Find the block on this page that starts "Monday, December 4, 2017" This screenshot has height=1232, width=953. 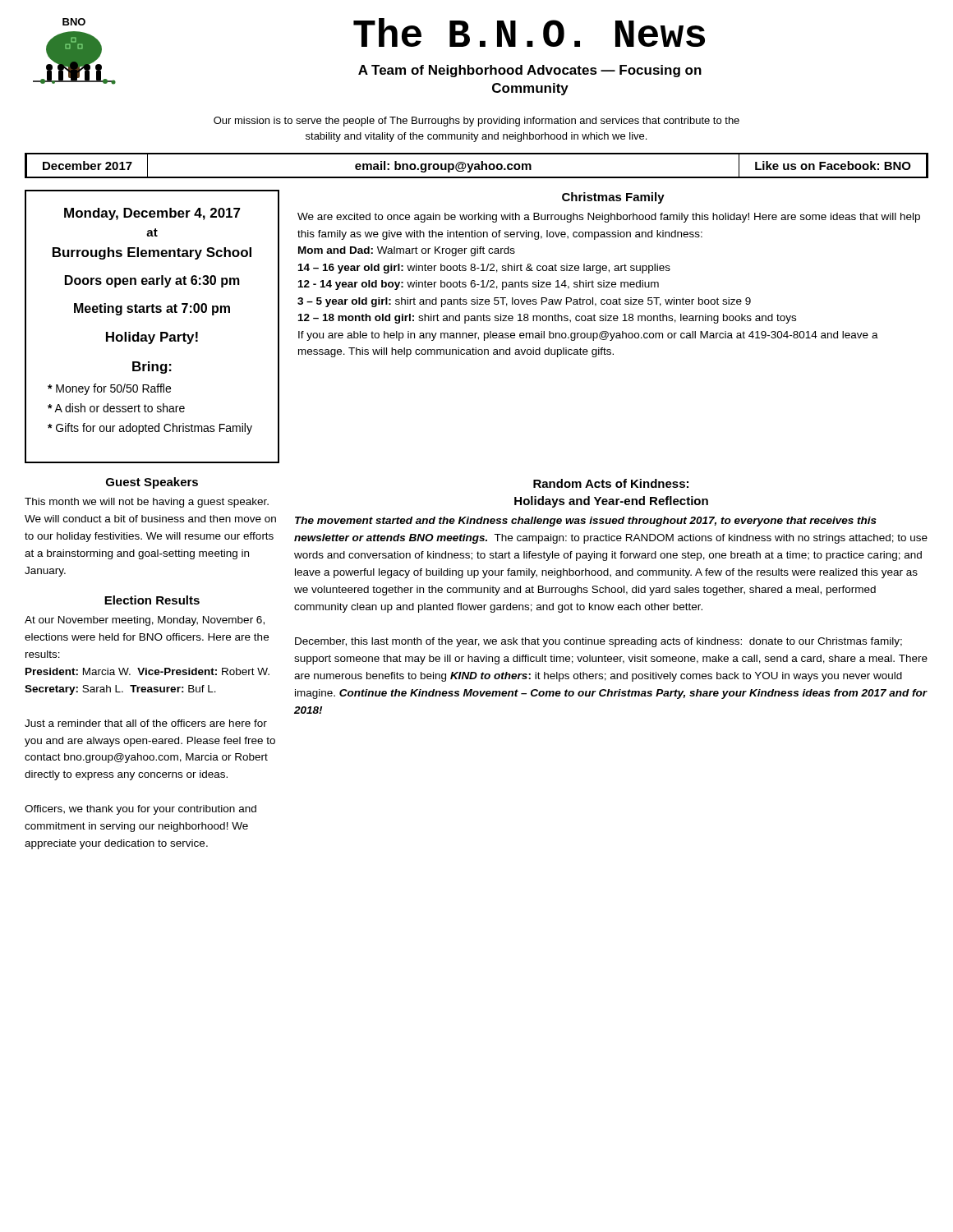[x=152, y=320]
